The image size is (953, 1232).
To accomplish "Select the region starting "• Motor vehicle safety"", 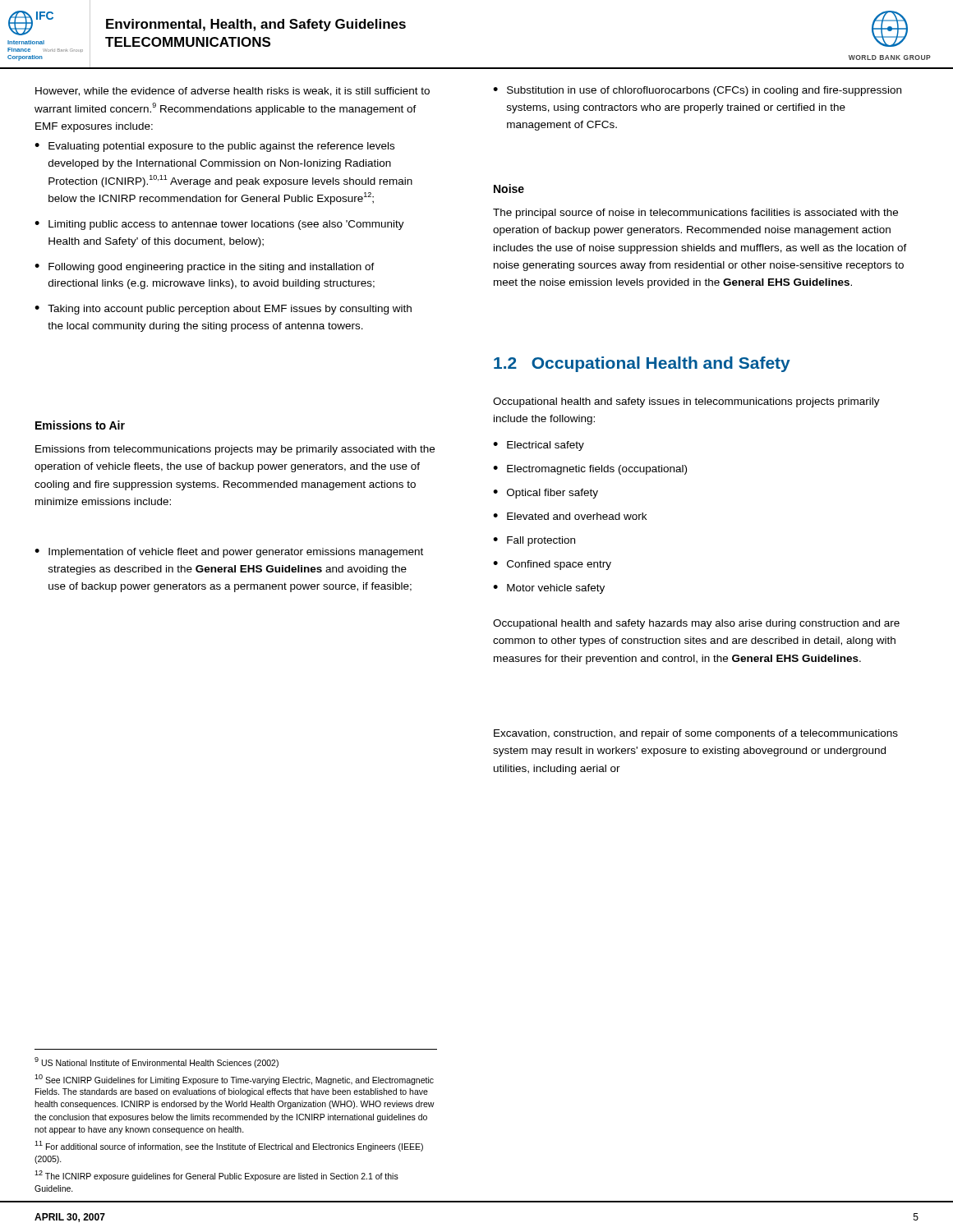I will coord(549,588).
